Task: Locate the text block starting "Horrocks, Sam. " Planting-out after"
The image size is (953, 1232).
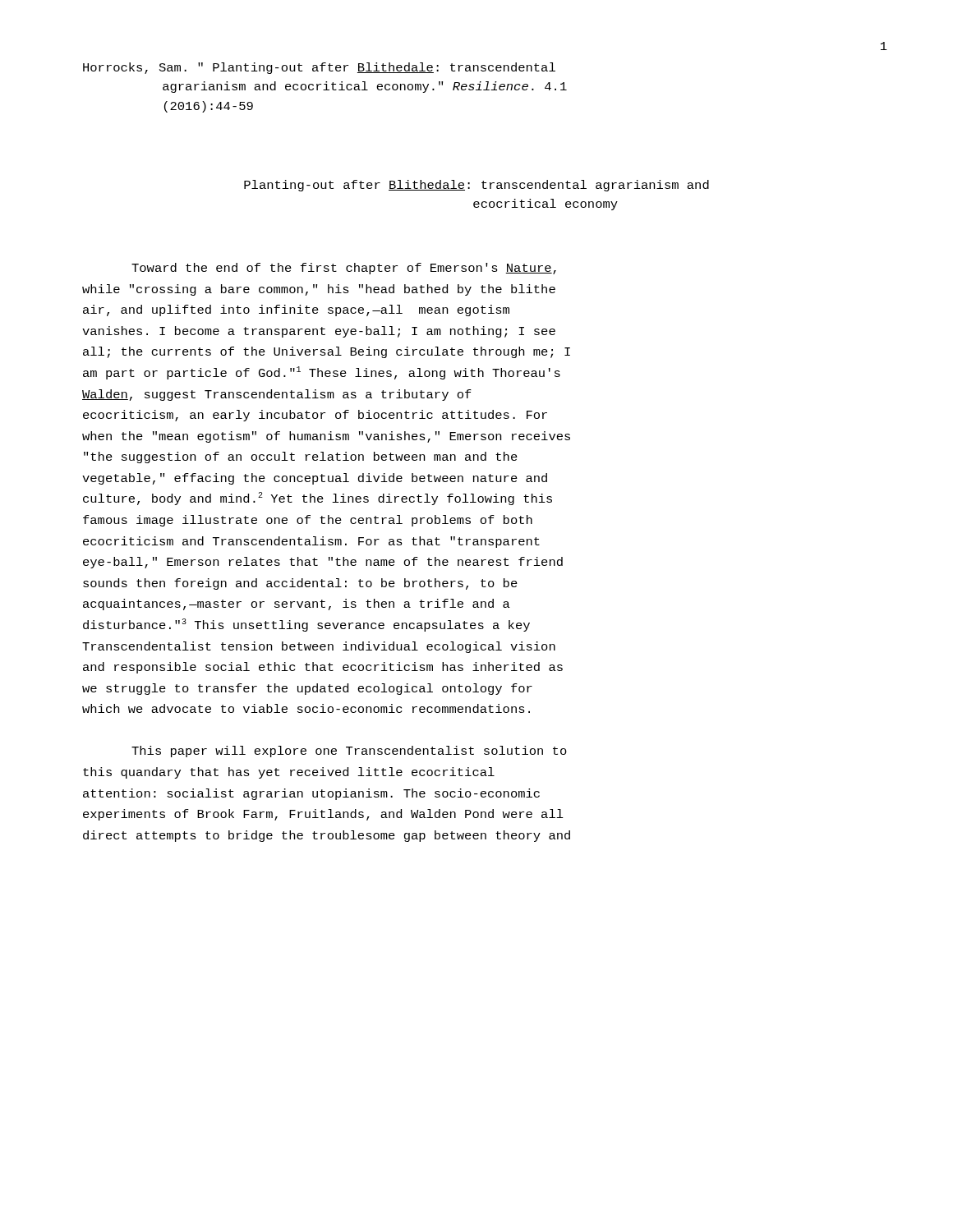Action: click(325, 87)
